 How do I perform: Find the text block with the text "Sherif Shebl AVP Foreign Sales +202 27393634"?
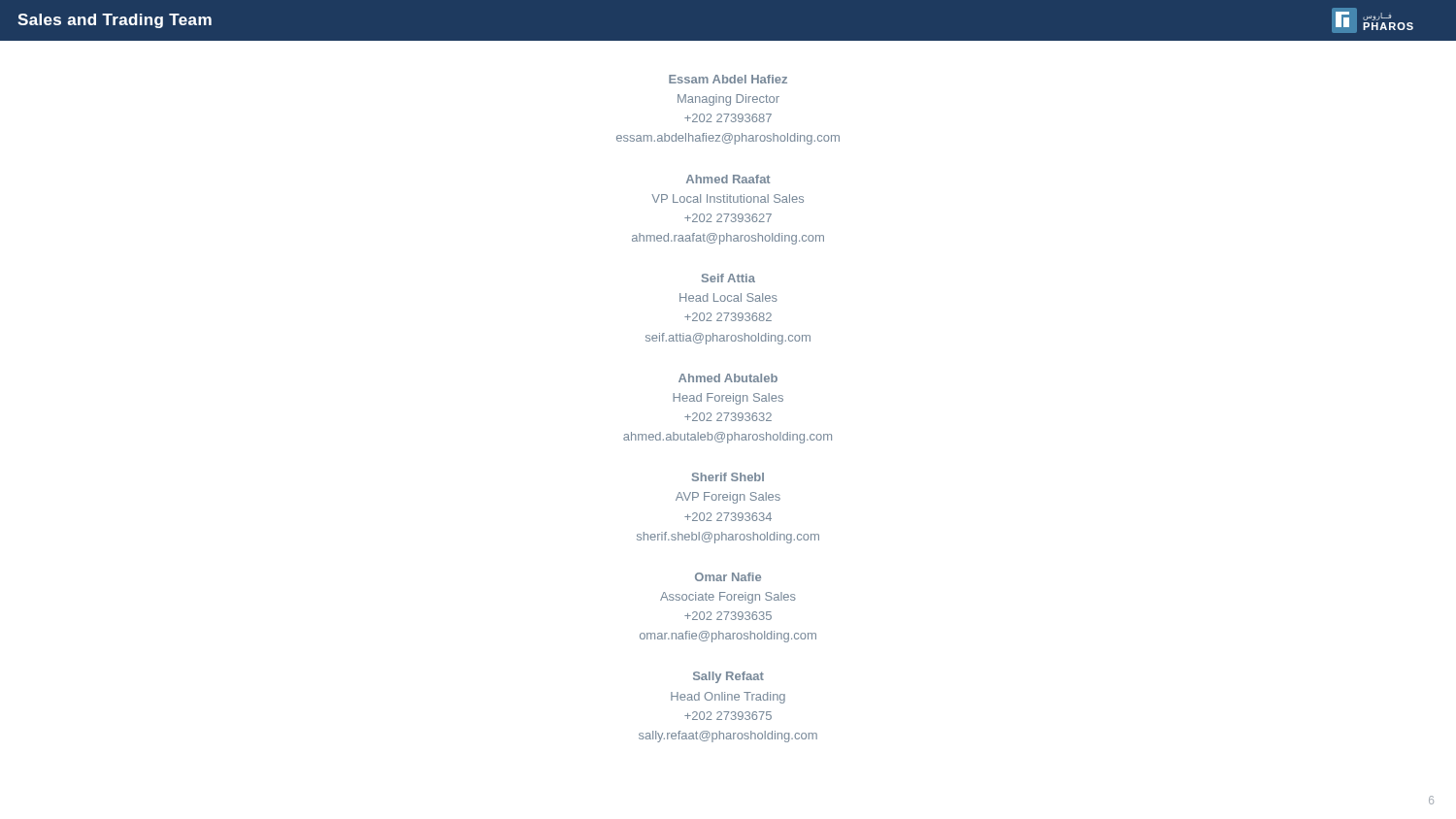[x=728, y=507]
